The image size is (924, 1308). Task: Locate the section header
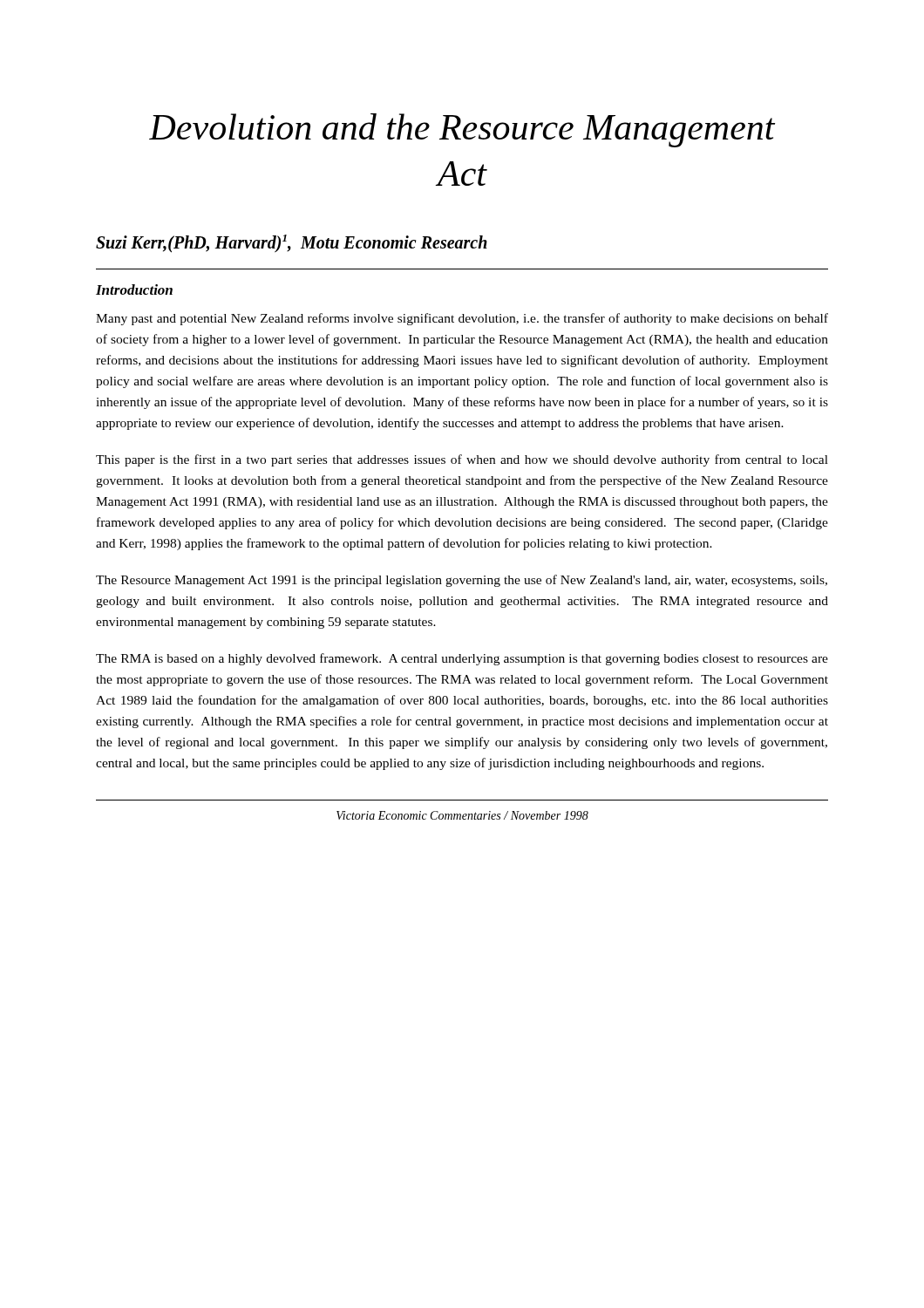(135, 290)
